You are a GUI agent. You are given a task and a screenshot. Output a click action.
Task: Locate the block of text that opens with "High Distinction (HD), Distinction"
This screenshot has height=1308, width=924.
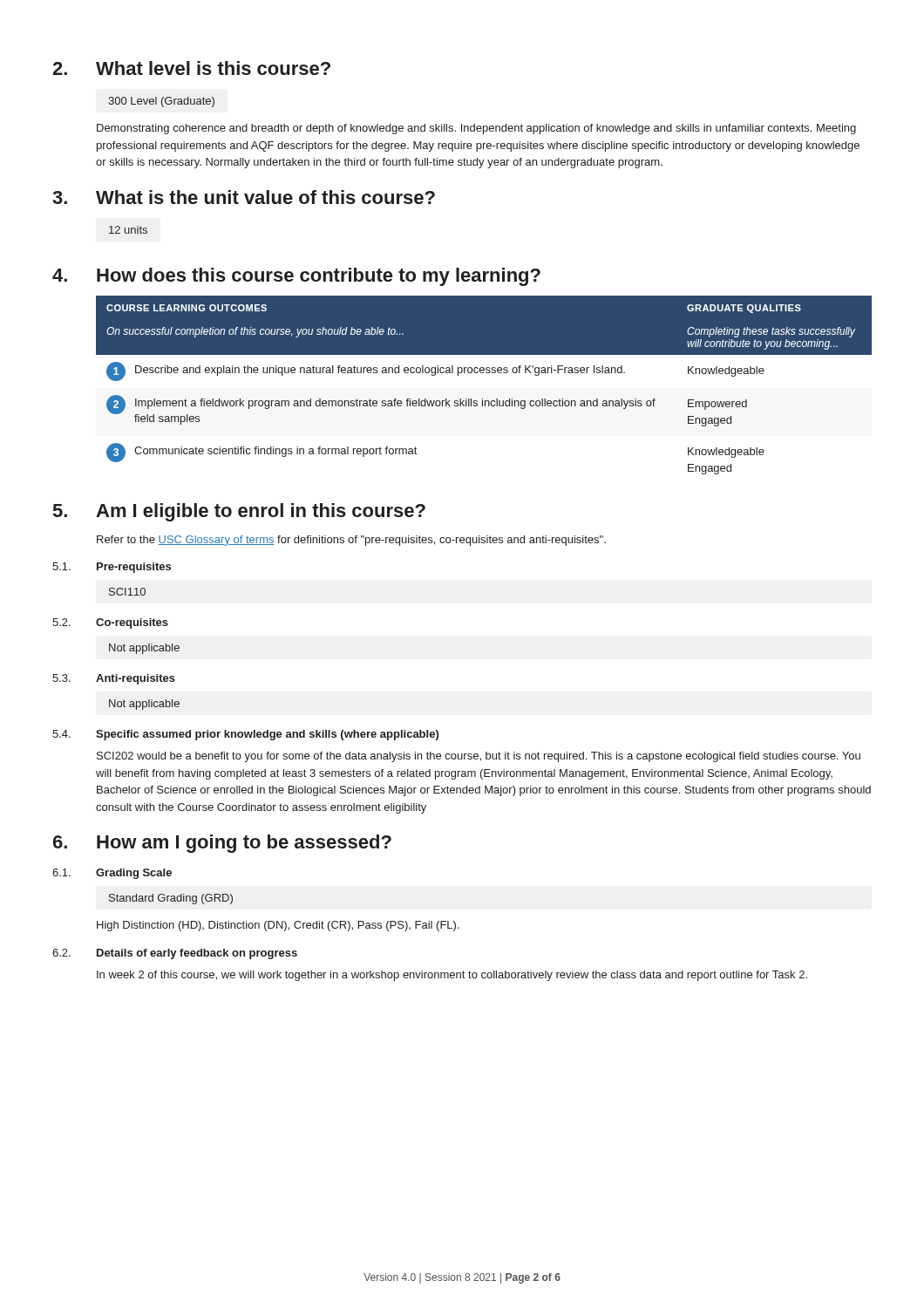[278, 925]
